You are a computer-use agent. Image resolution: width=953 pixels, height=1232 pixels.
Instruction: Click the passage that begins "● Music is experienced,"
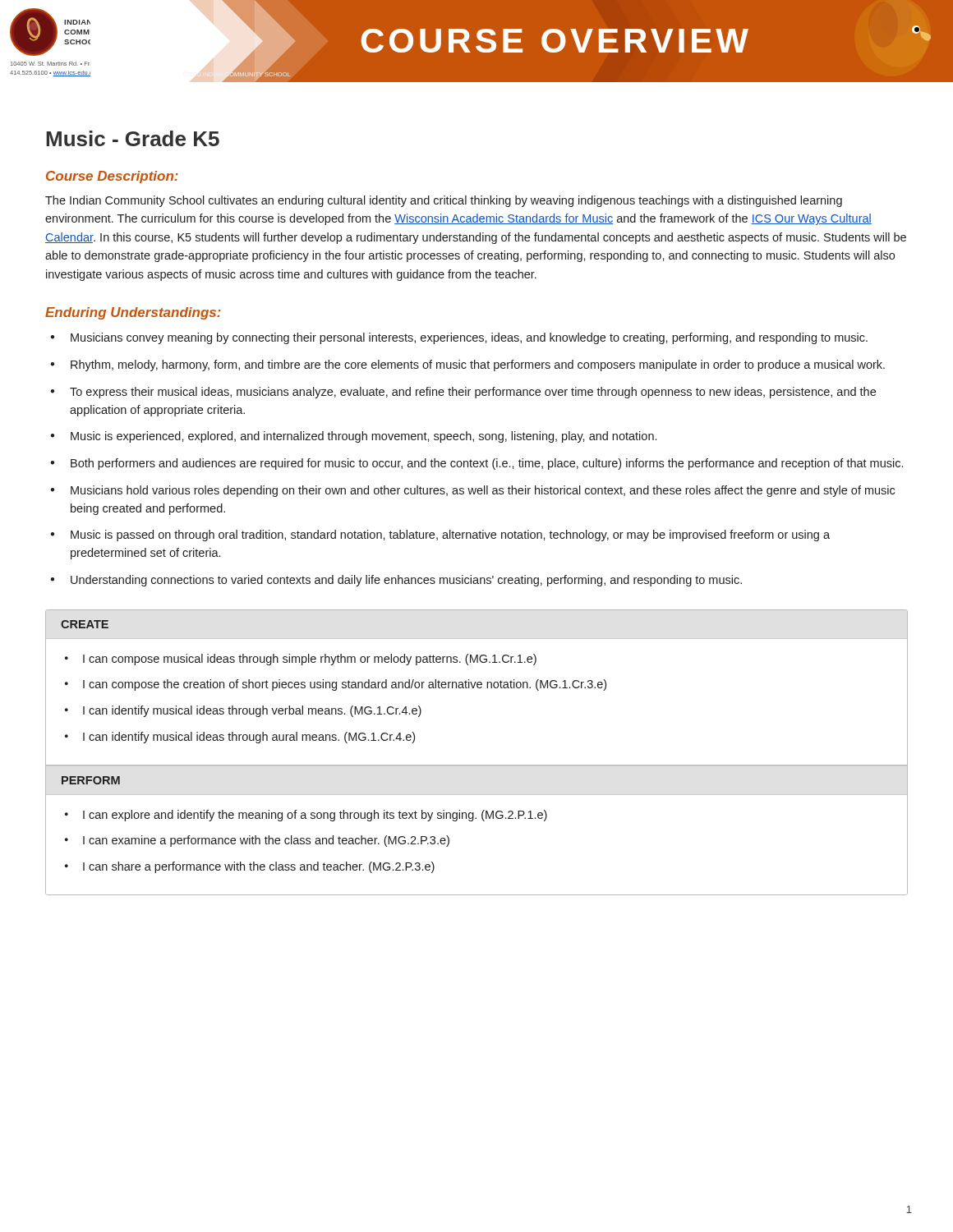[354, 436]
